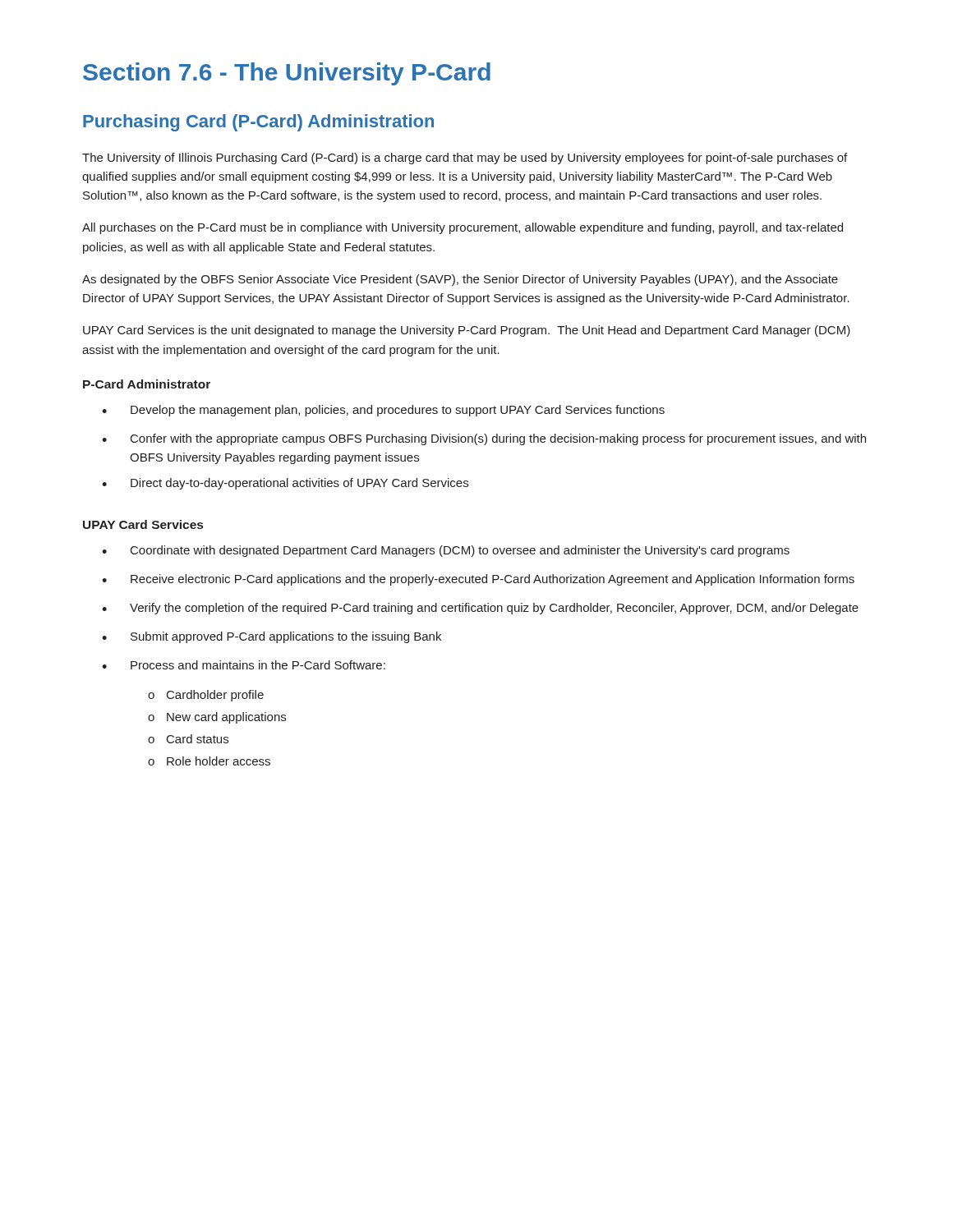Select the text block that says "The University of Illinois Purchasing Card (P-Card) is"
Viewport: 953px width, 1232px height.
pos(465,176)
